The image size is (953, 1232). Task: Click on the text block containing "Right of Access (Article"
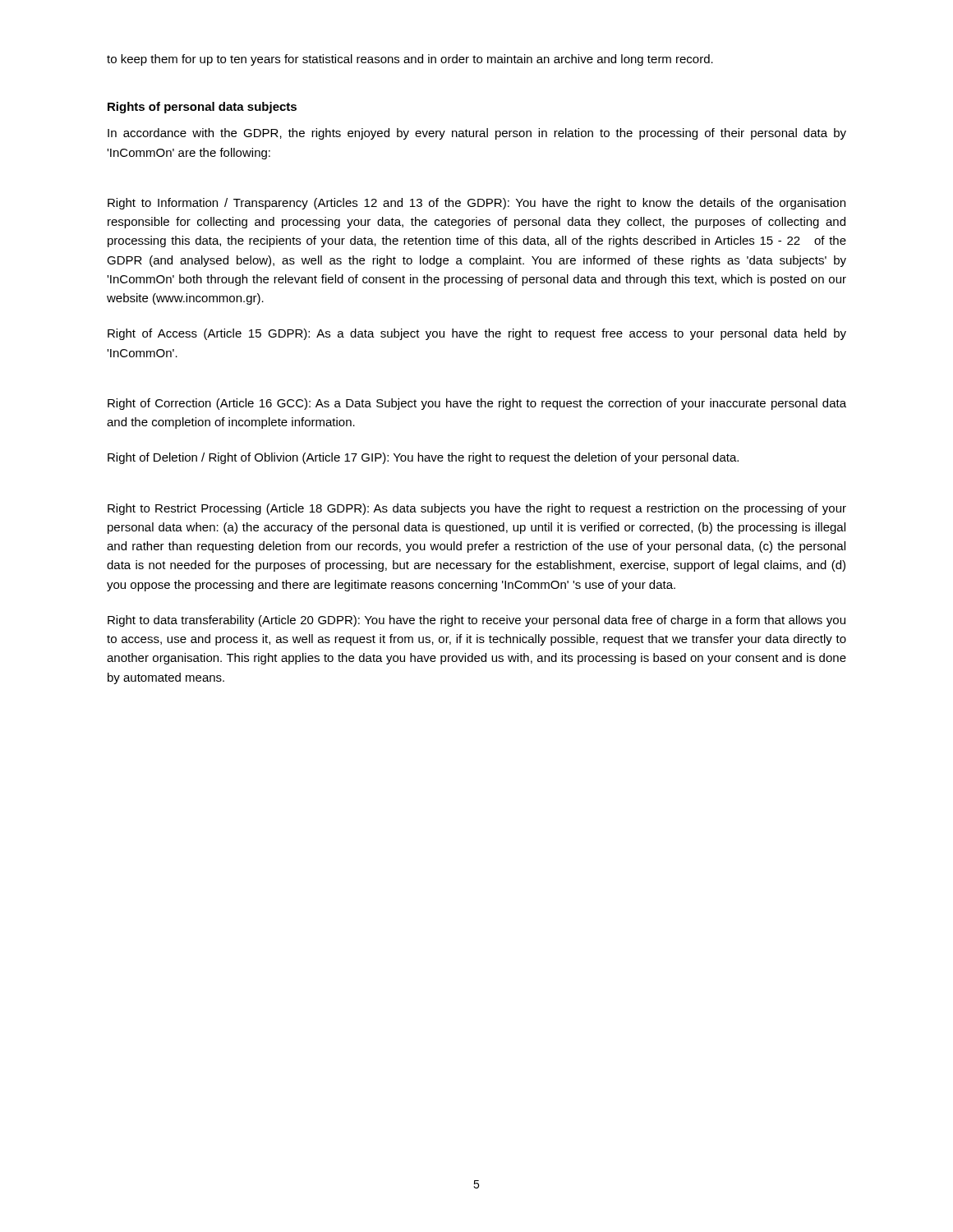[476, 343]
